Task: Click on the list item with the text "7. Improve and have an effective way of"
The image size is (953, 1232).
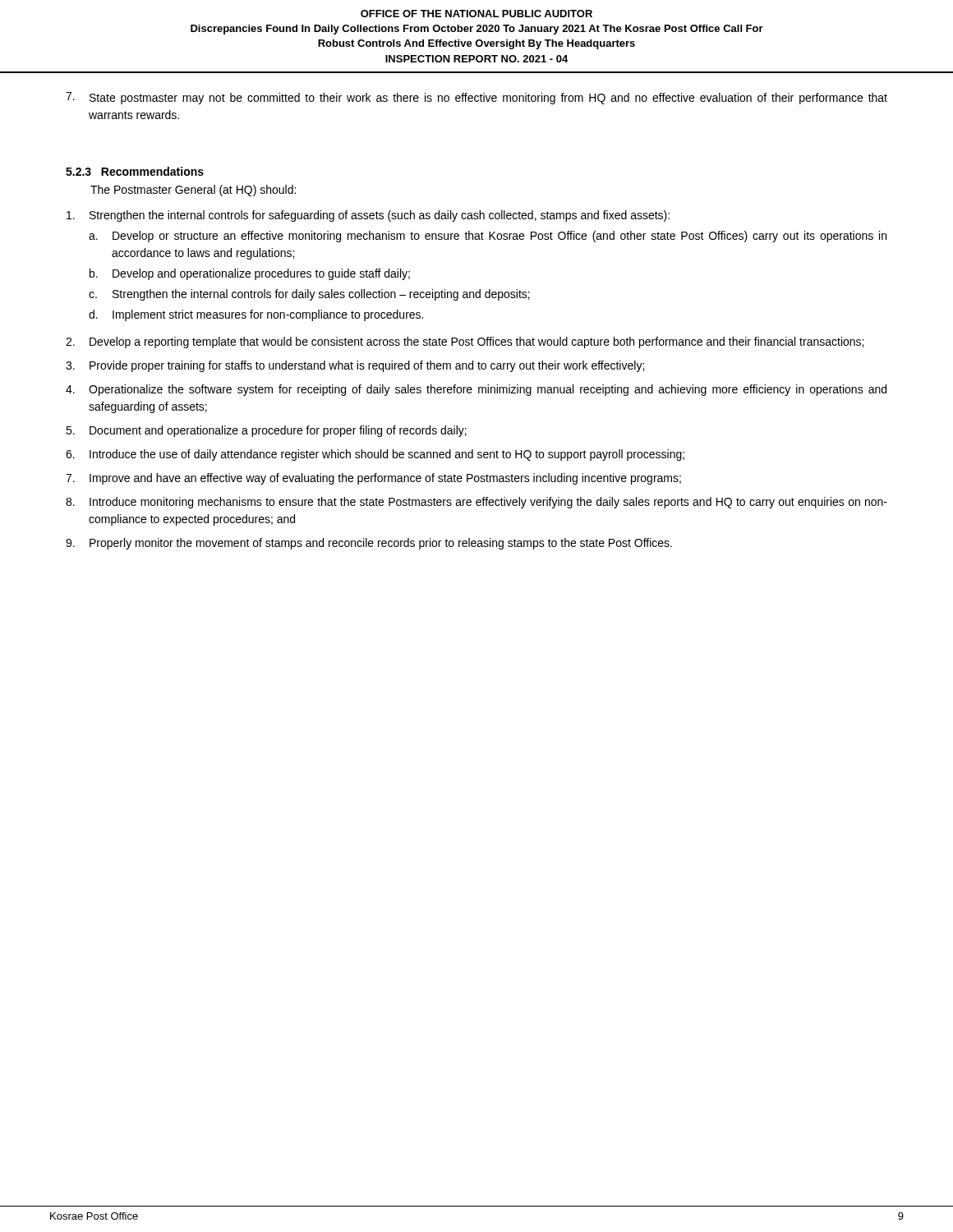Action: pos(476,478)
